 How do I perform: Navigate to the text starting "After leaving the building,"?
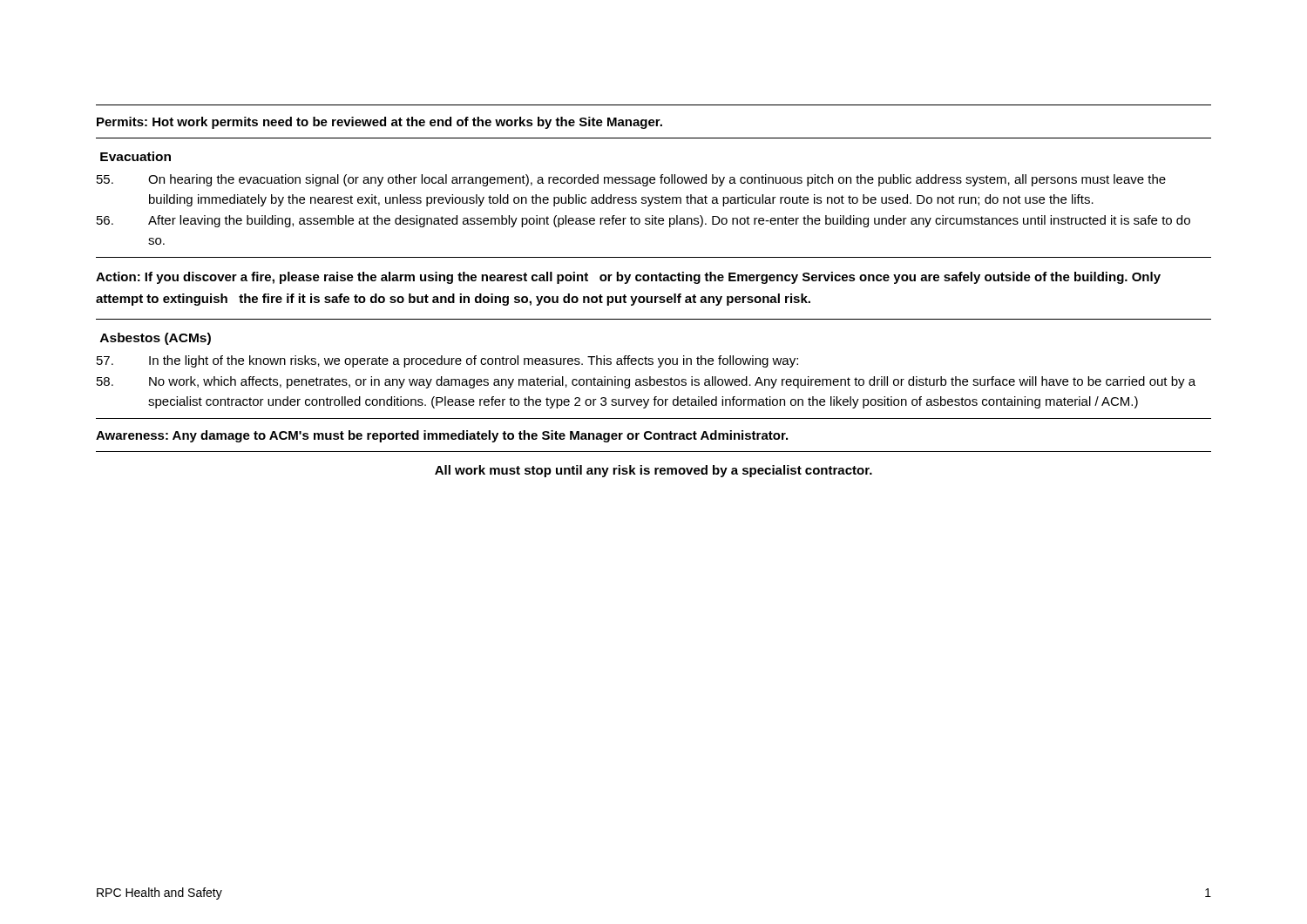[x=654, y=230]
